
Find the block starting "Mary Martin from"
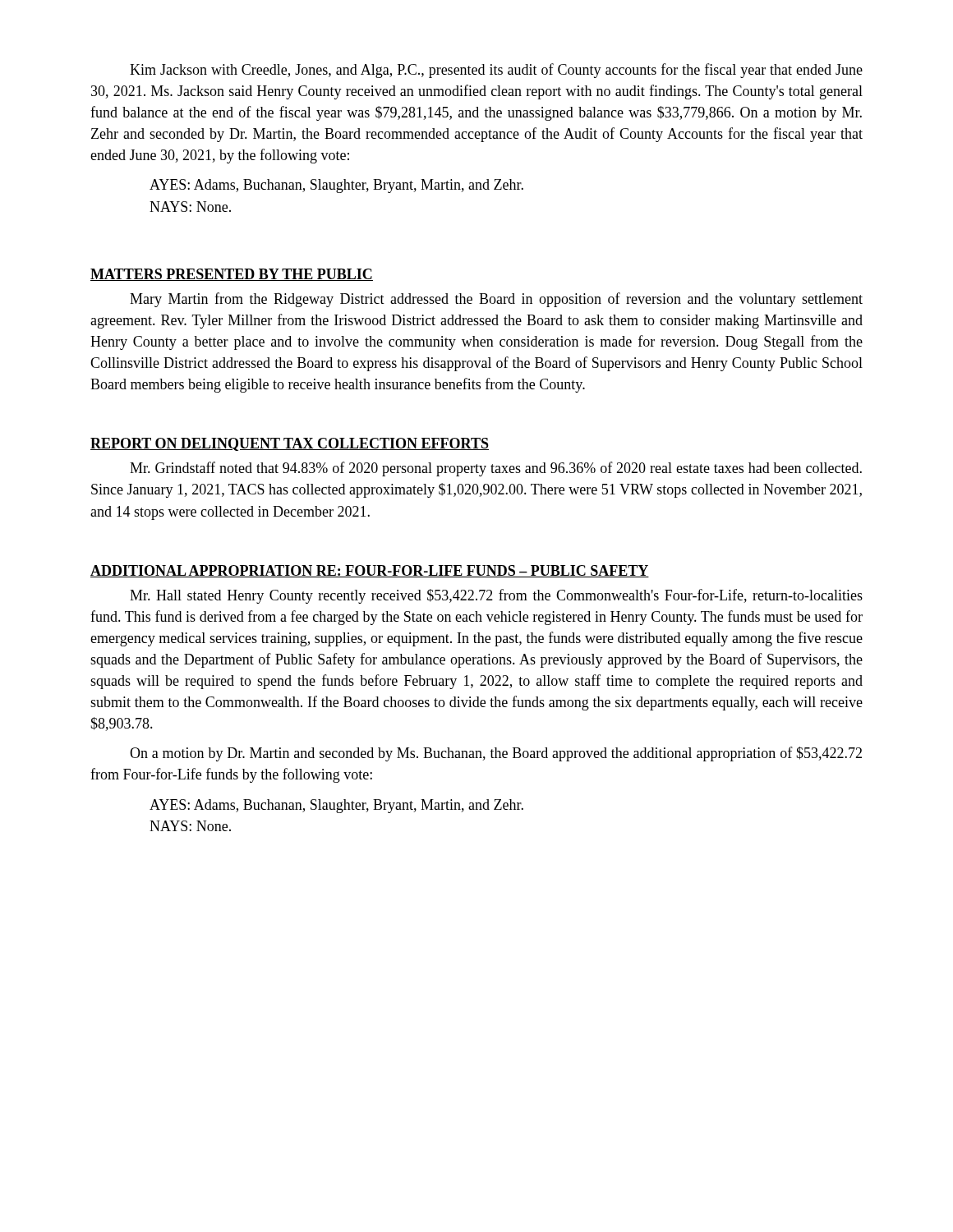coord(476,342)
